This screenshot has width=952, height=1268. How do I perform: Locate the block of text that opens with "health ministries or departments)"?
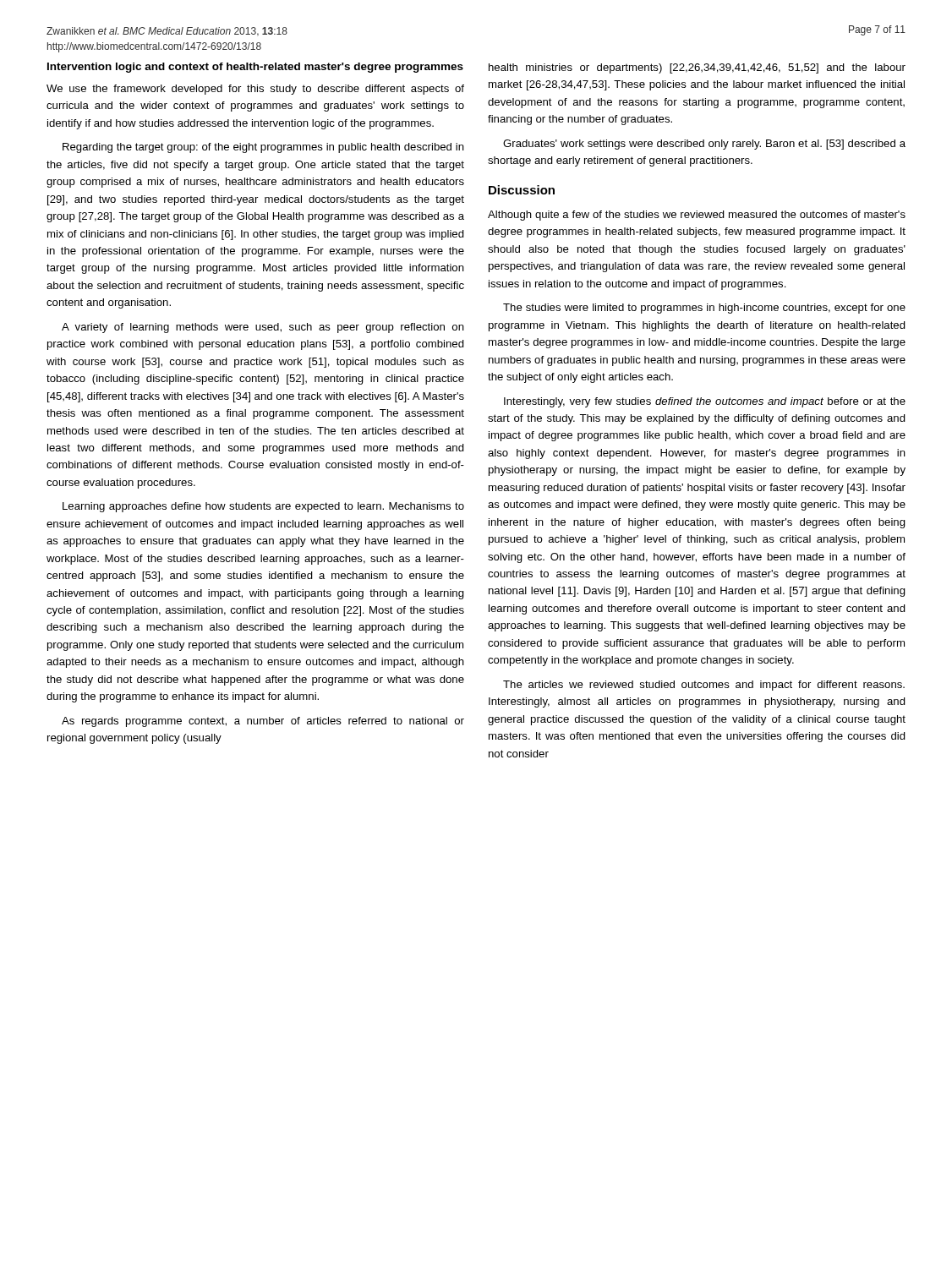[697, 114]
